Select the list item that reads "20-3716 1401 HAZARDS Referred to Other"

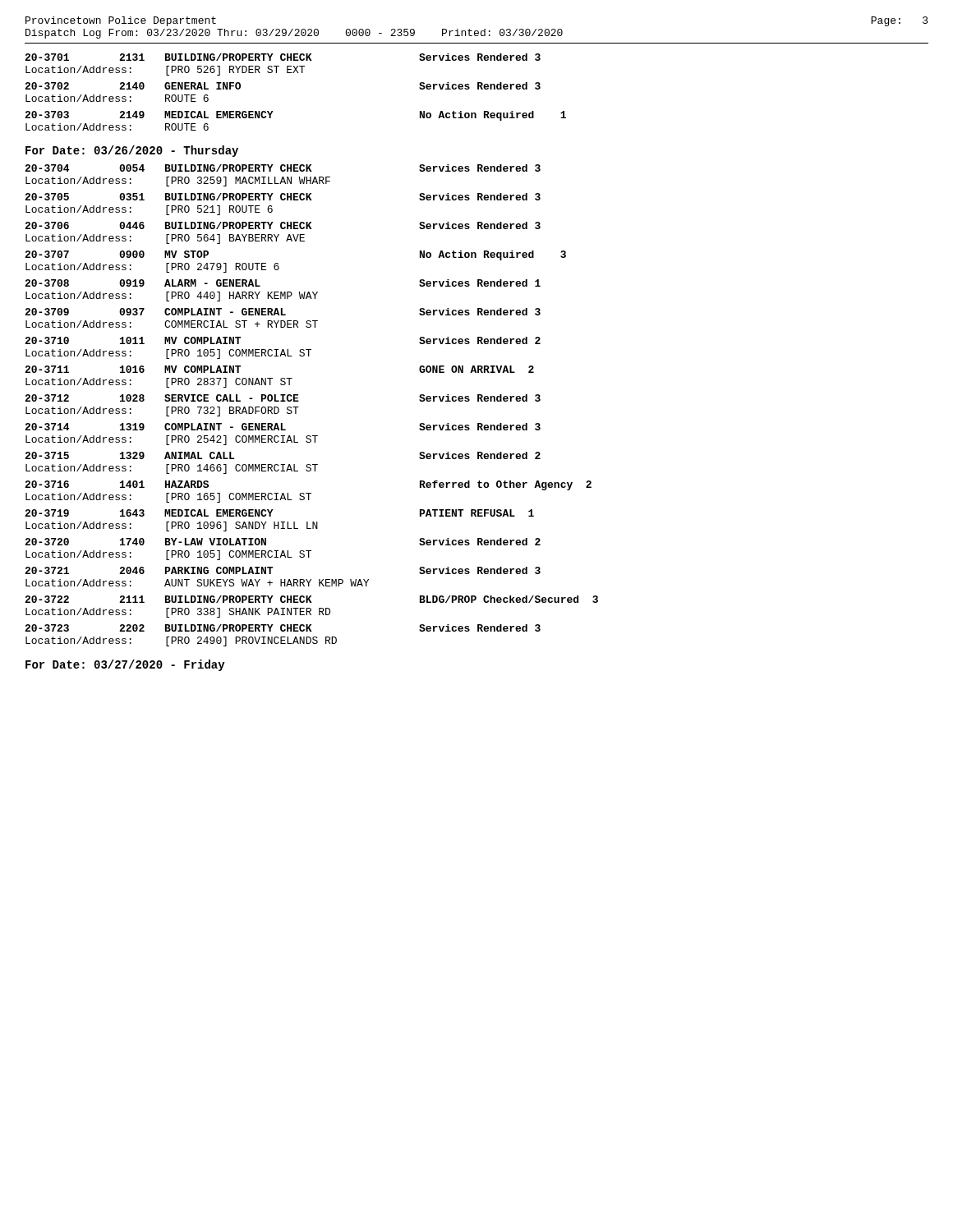476,491
